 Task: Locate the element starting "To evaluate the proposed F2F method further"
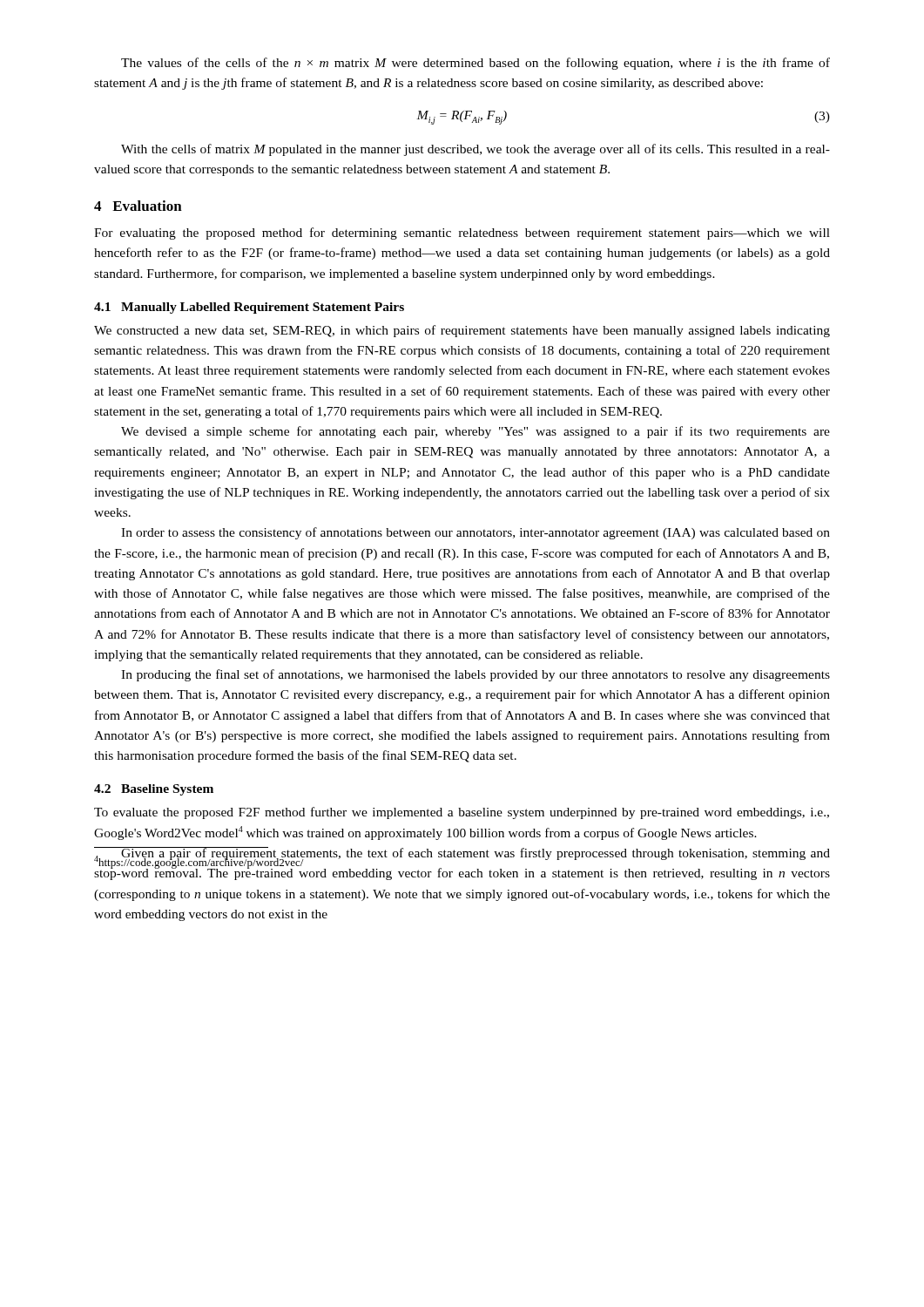pyautogui.click(x=462, y=822)
